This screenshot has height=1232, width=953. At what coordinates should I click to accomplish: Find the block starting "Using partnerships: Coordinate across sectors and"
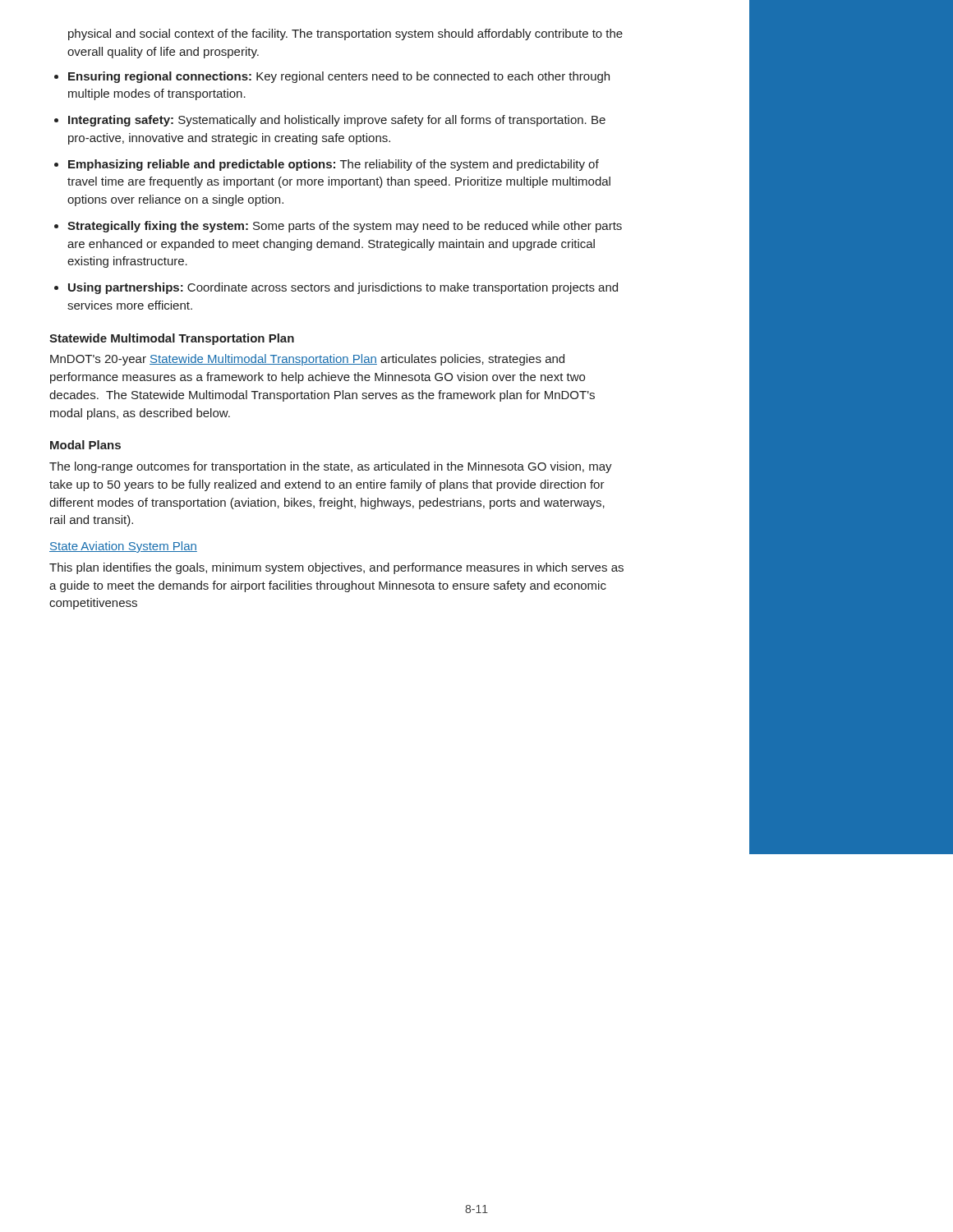[x=343, y=296]
